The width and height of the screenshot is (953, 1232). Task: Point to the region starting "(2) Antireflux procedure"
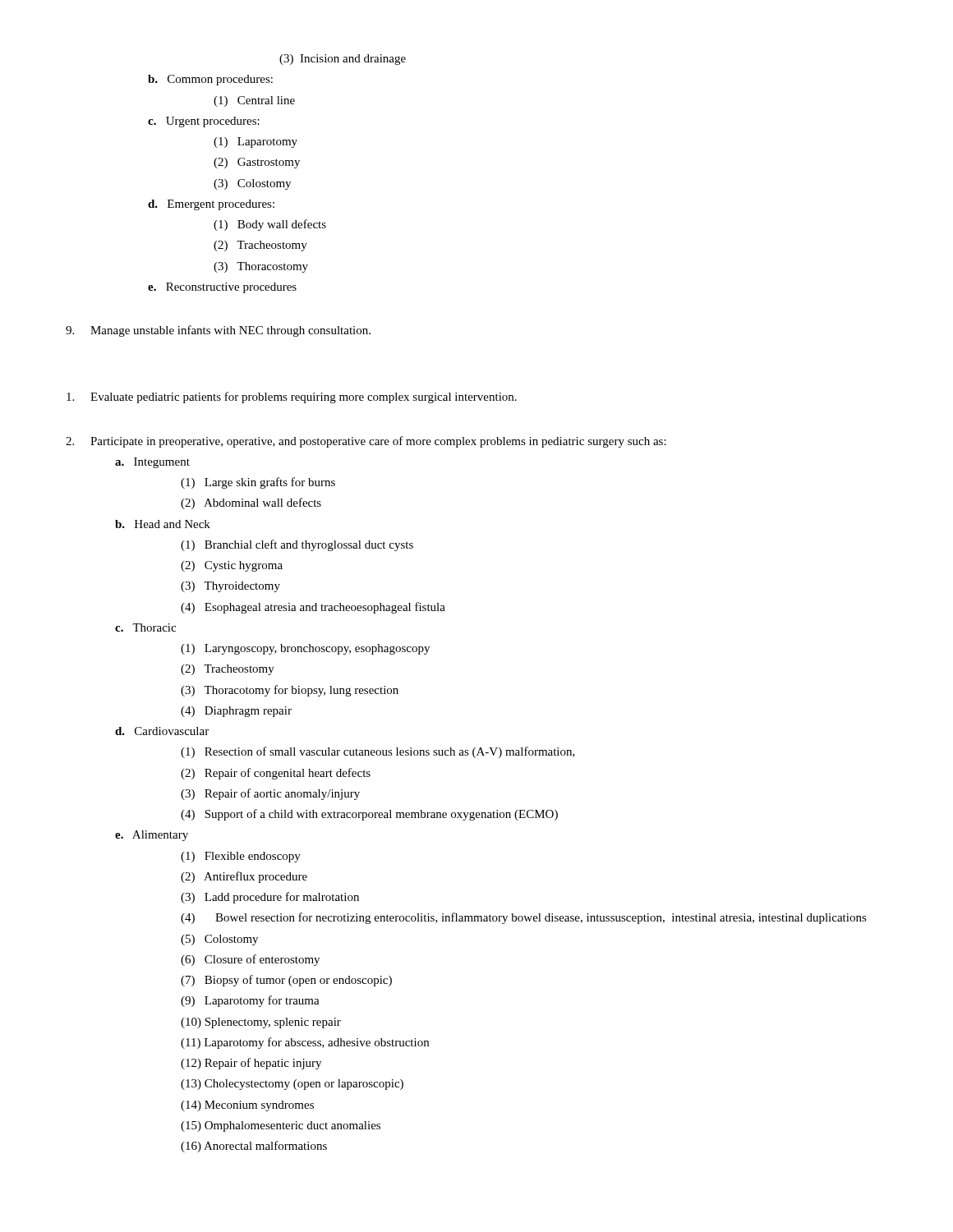[x=244, y=876]
